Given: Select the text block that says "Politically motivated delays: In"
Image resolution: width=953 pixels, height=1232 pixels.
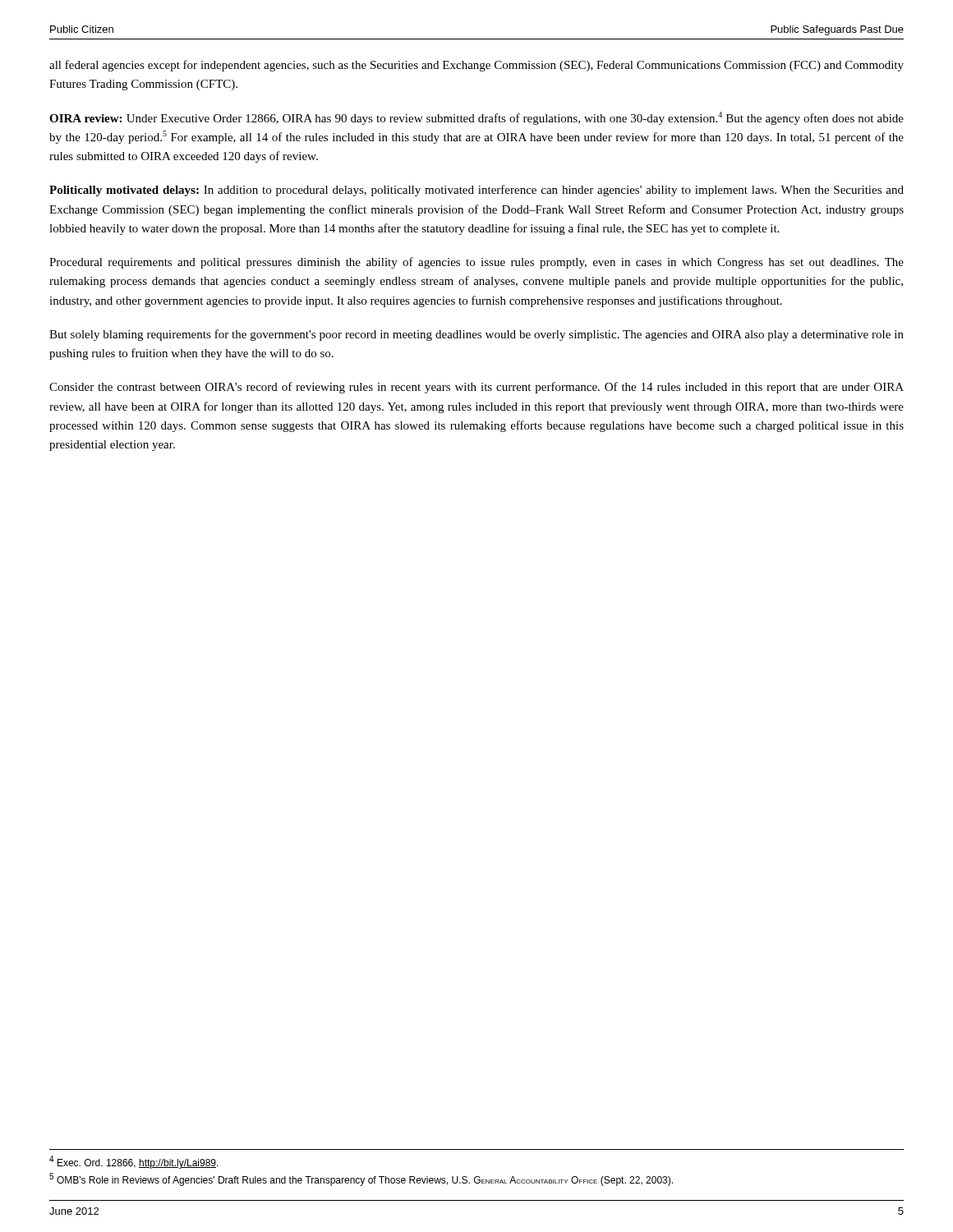Looking at the screenshot, I should 476,209.
